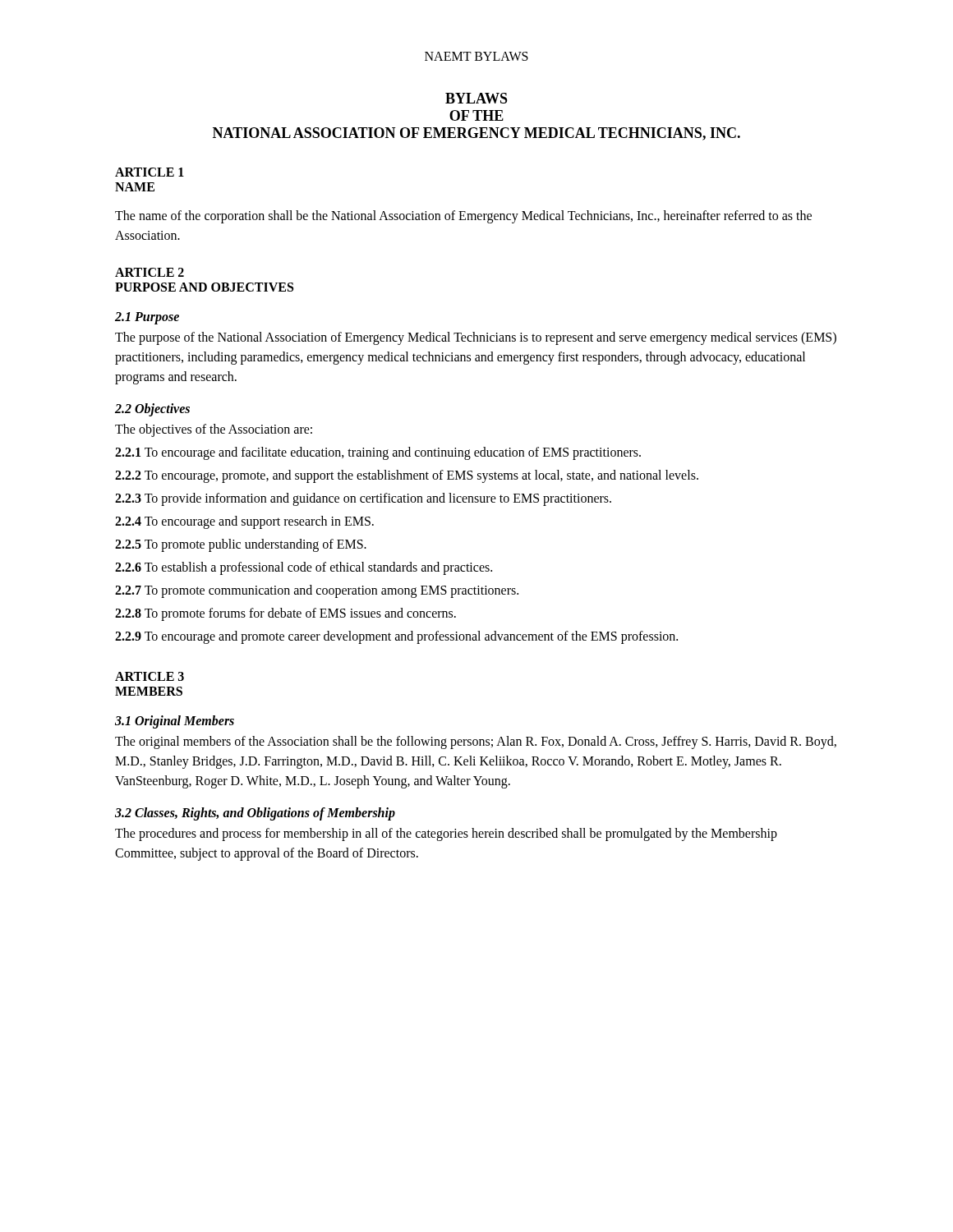
Task: Where is the passage that starts "The name of the corporation shall"?
Action: click(464, 225)
